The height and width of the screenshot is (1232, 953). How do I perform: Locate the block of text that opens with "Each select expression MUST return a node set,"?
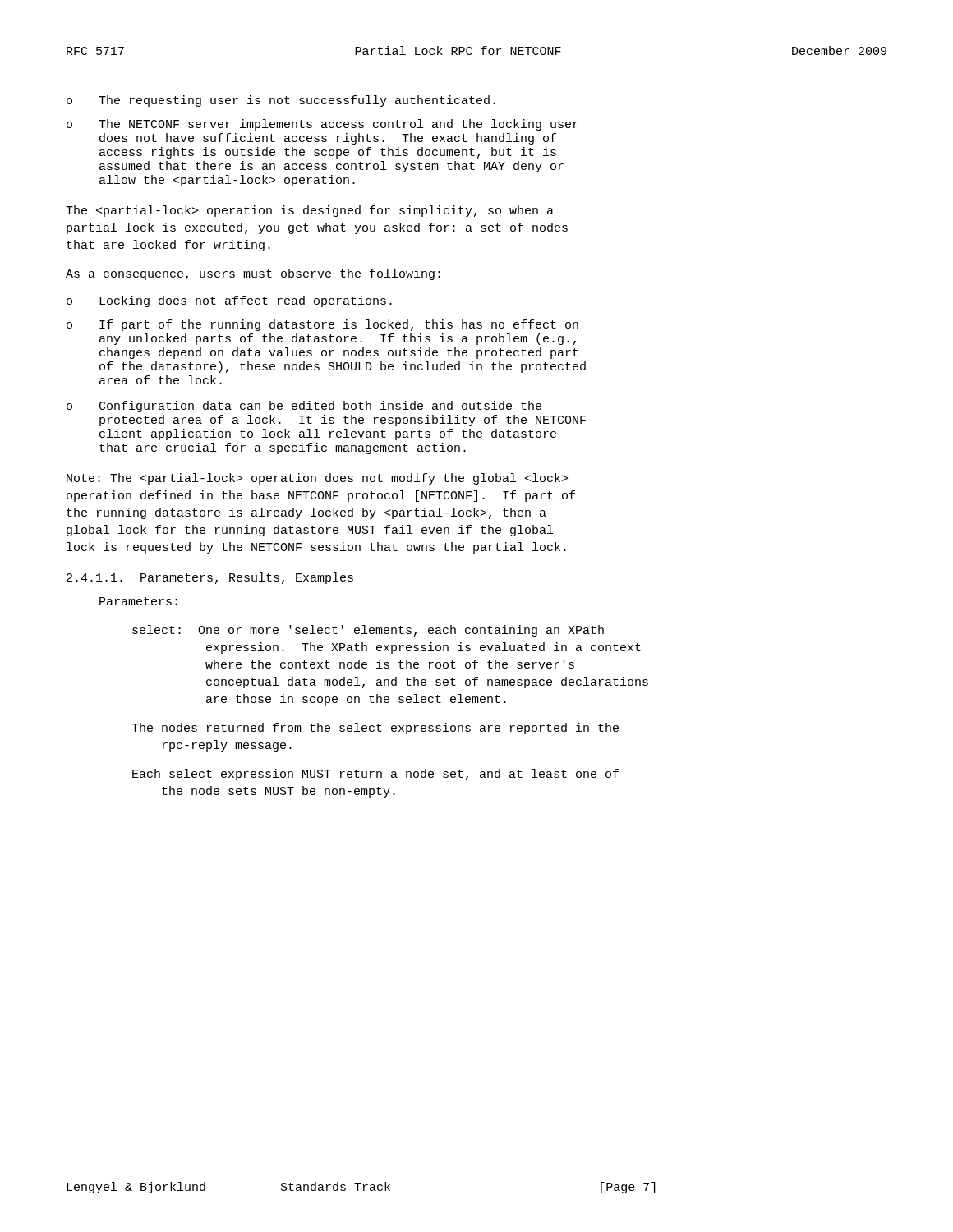pos(375,784)
